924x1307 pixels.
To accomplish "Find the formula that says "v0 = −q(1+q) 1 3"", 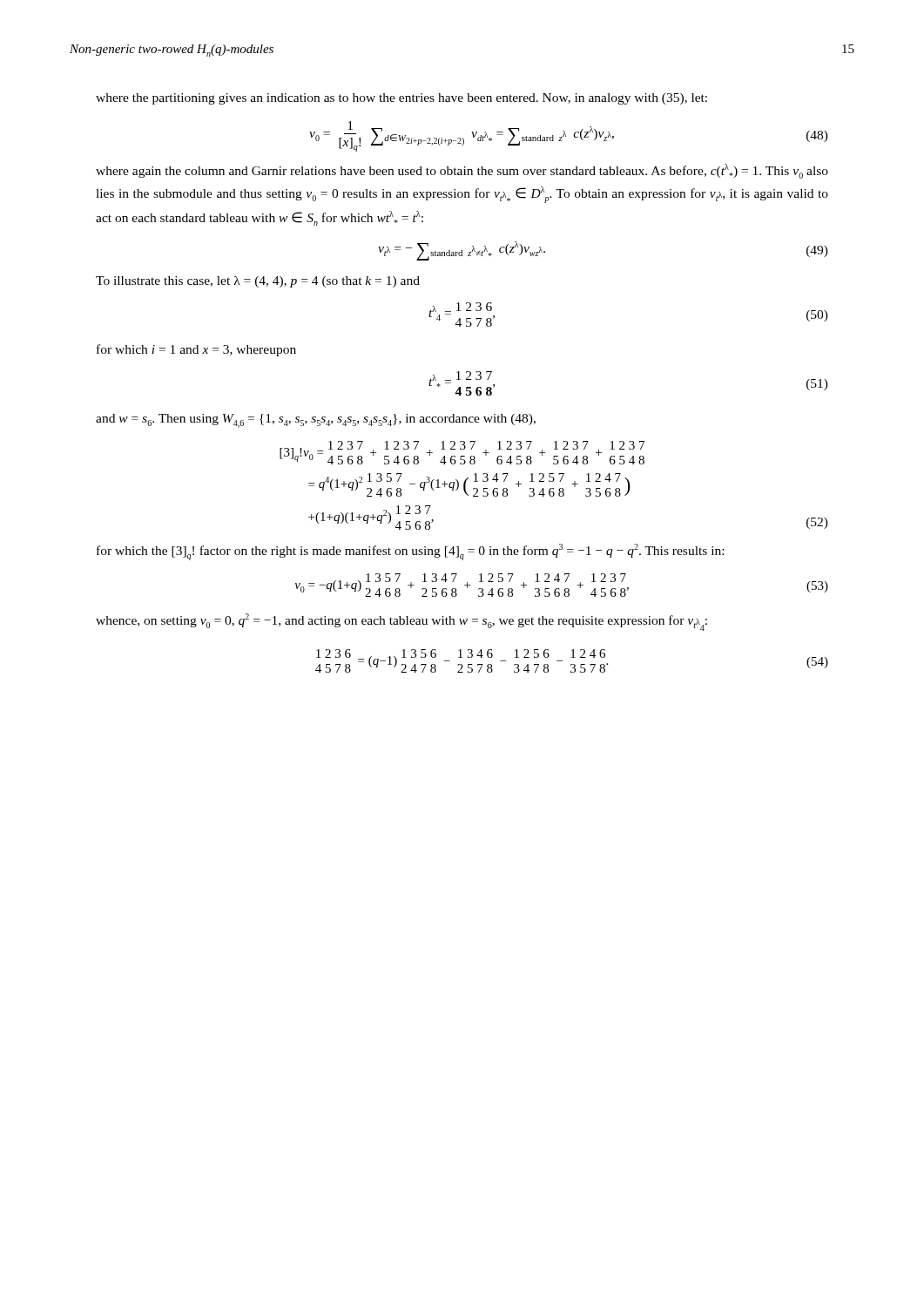I will click(x=561, y=586).
